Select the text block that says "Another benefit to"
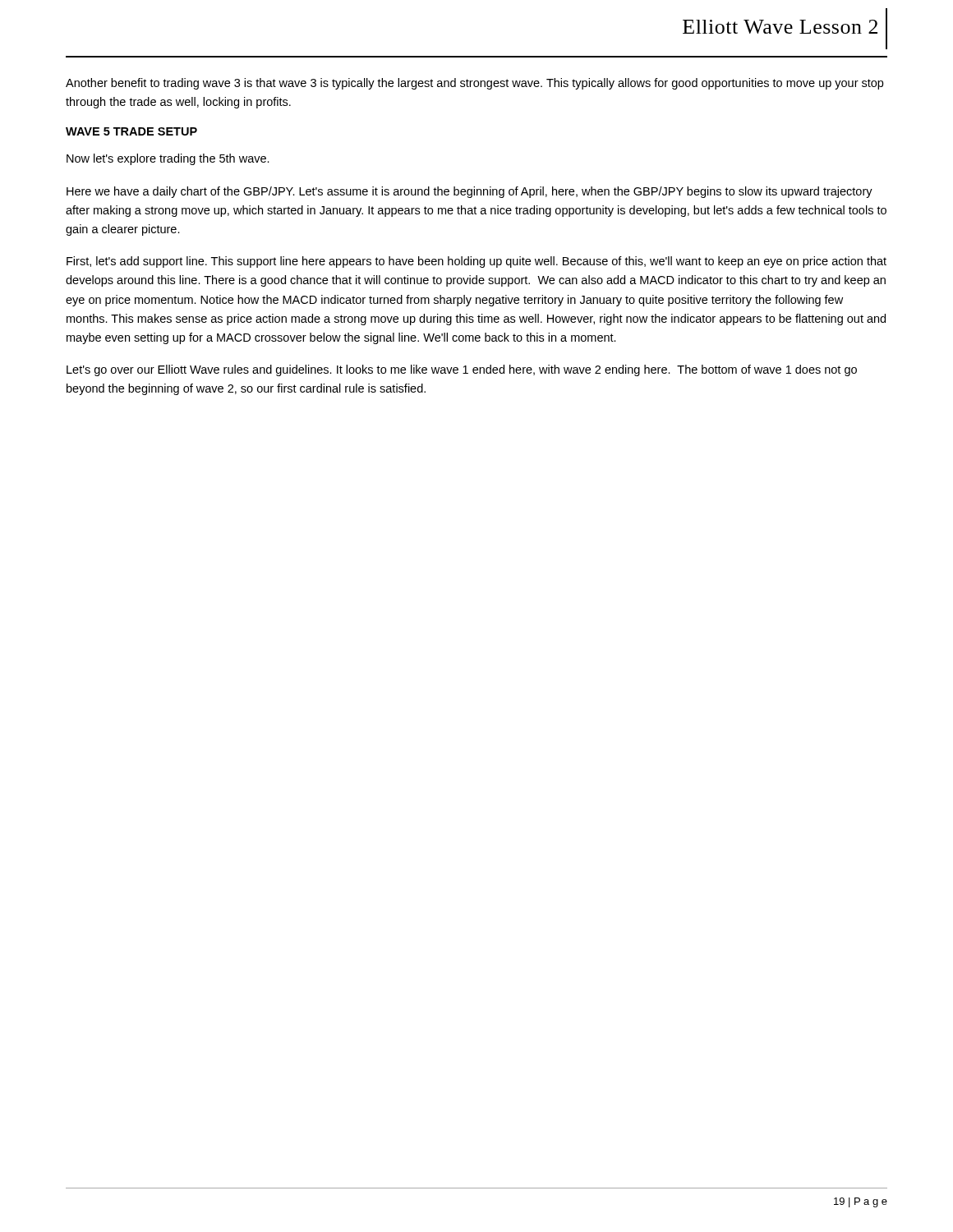This screenshot has width=953, height=1232. (475, 92)
